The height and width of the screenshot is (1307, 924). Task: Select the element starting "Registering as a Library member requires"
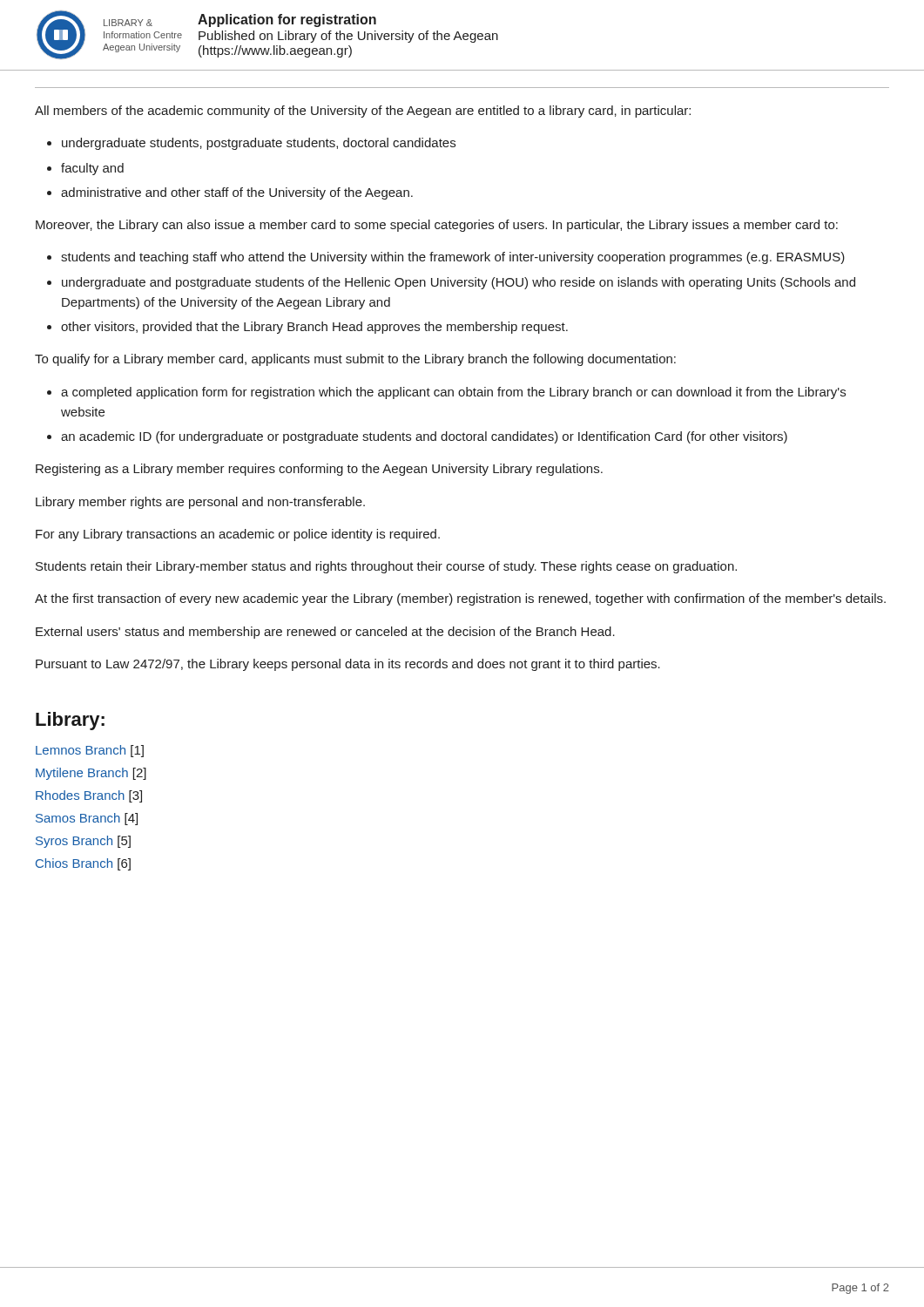pos(319,469)
